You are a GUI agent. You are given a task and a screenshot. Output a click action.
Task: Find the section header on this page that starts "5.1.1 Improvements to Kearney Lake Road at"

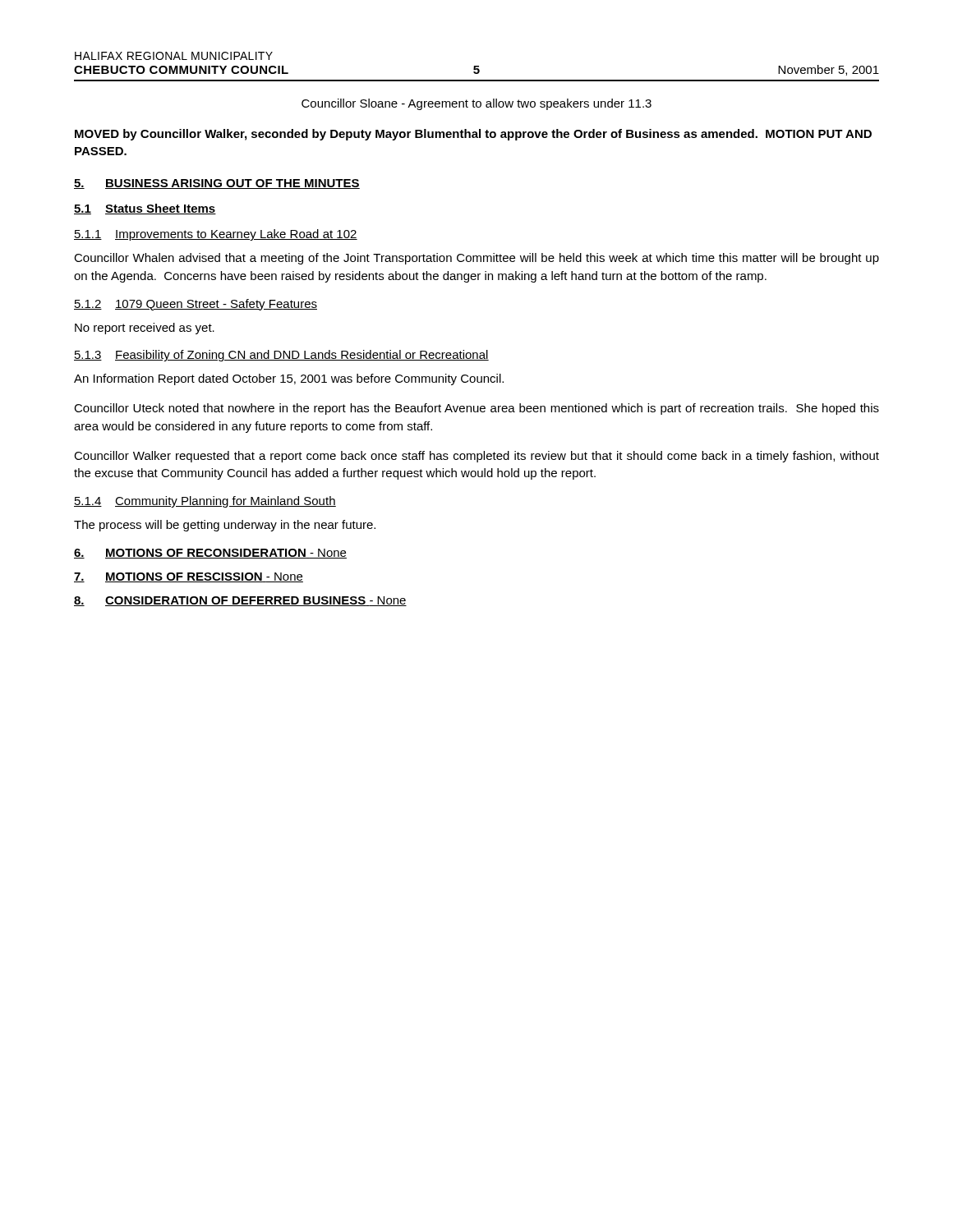[x=215, y=234]
